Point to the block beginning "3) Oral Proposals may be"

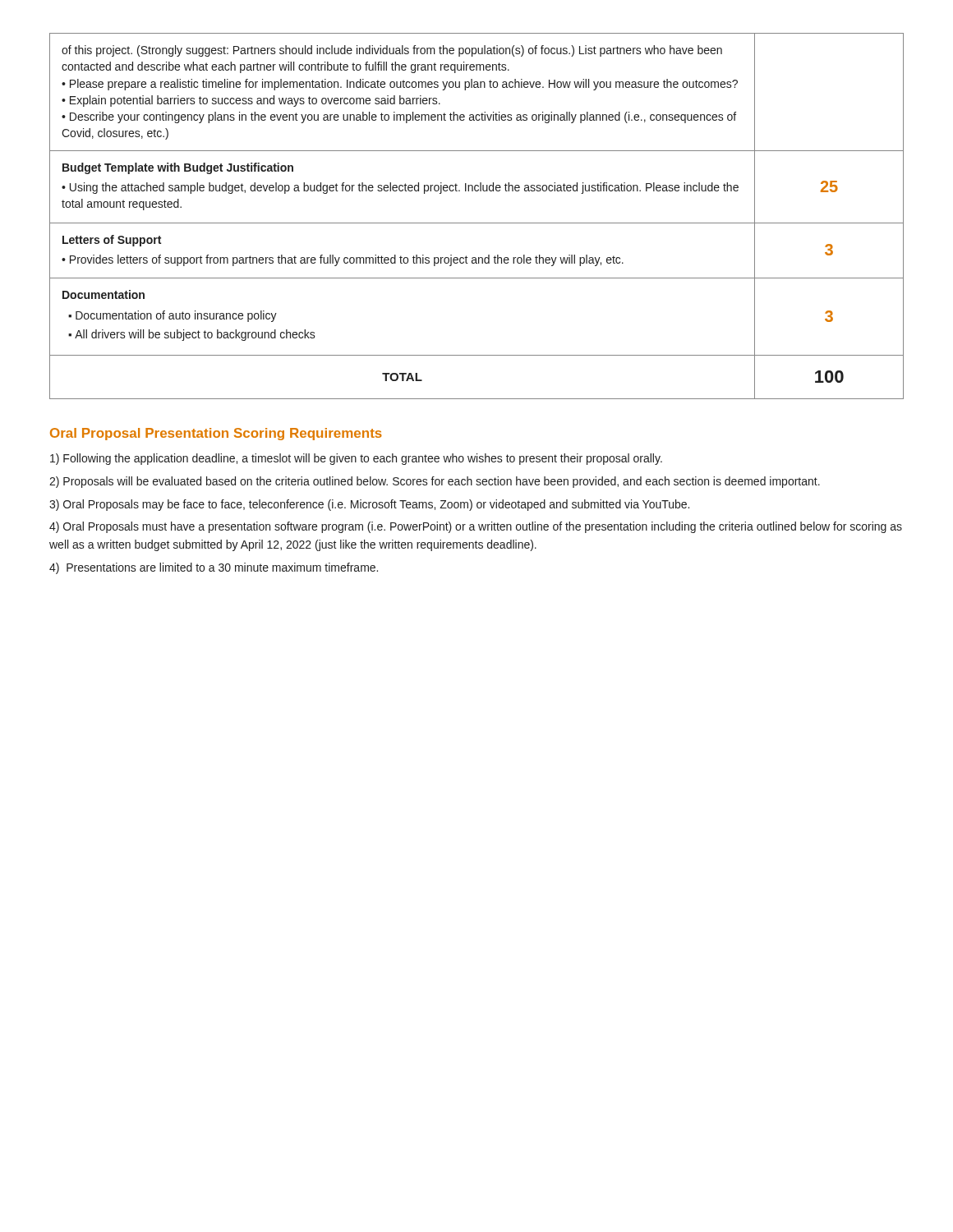pos(370,504)
